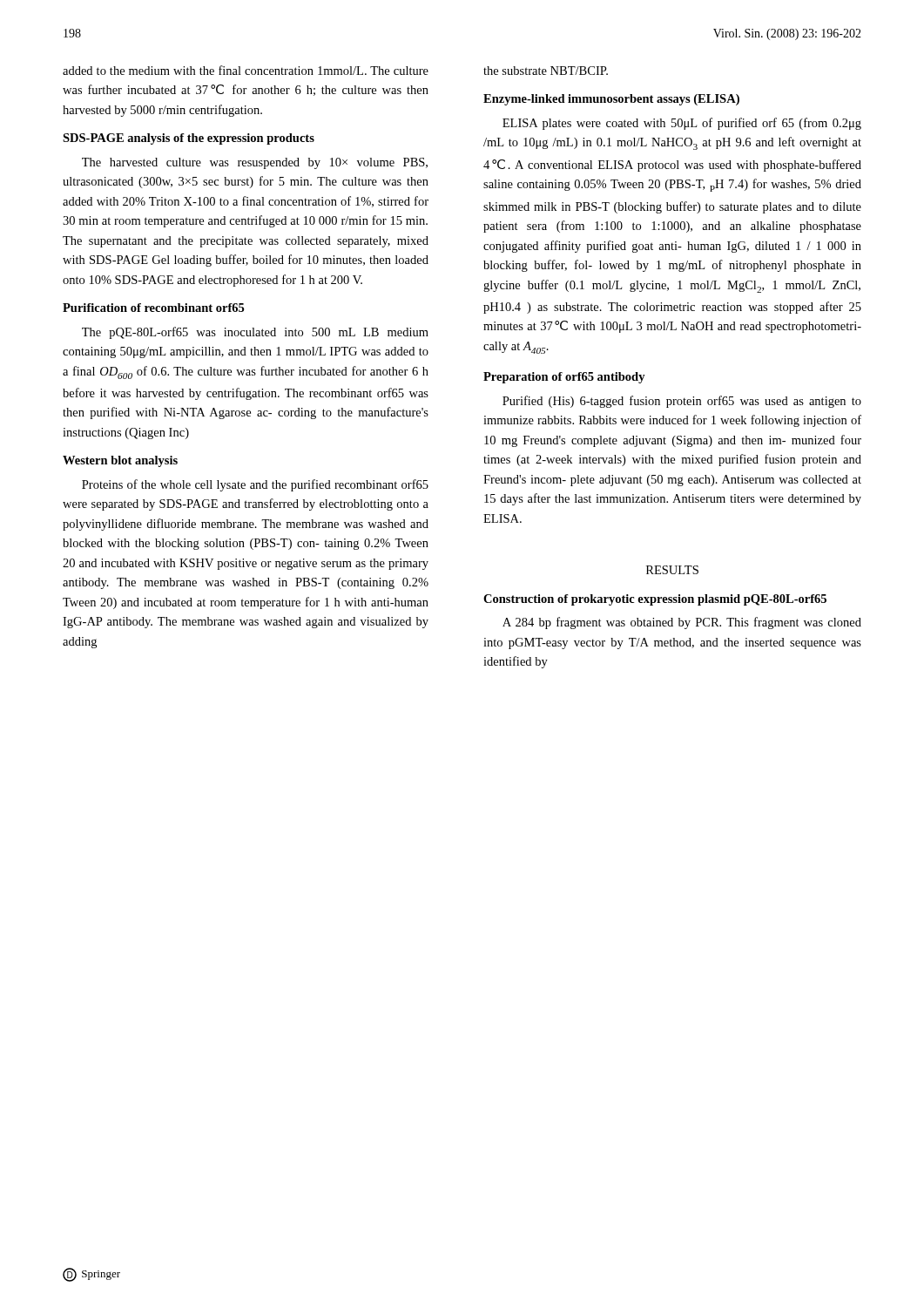Navigate to the region starting "ELISA plates were coated with 50μL of purified"
The height and width of the screenshot is (1307, 924).
tap(672, 236)
